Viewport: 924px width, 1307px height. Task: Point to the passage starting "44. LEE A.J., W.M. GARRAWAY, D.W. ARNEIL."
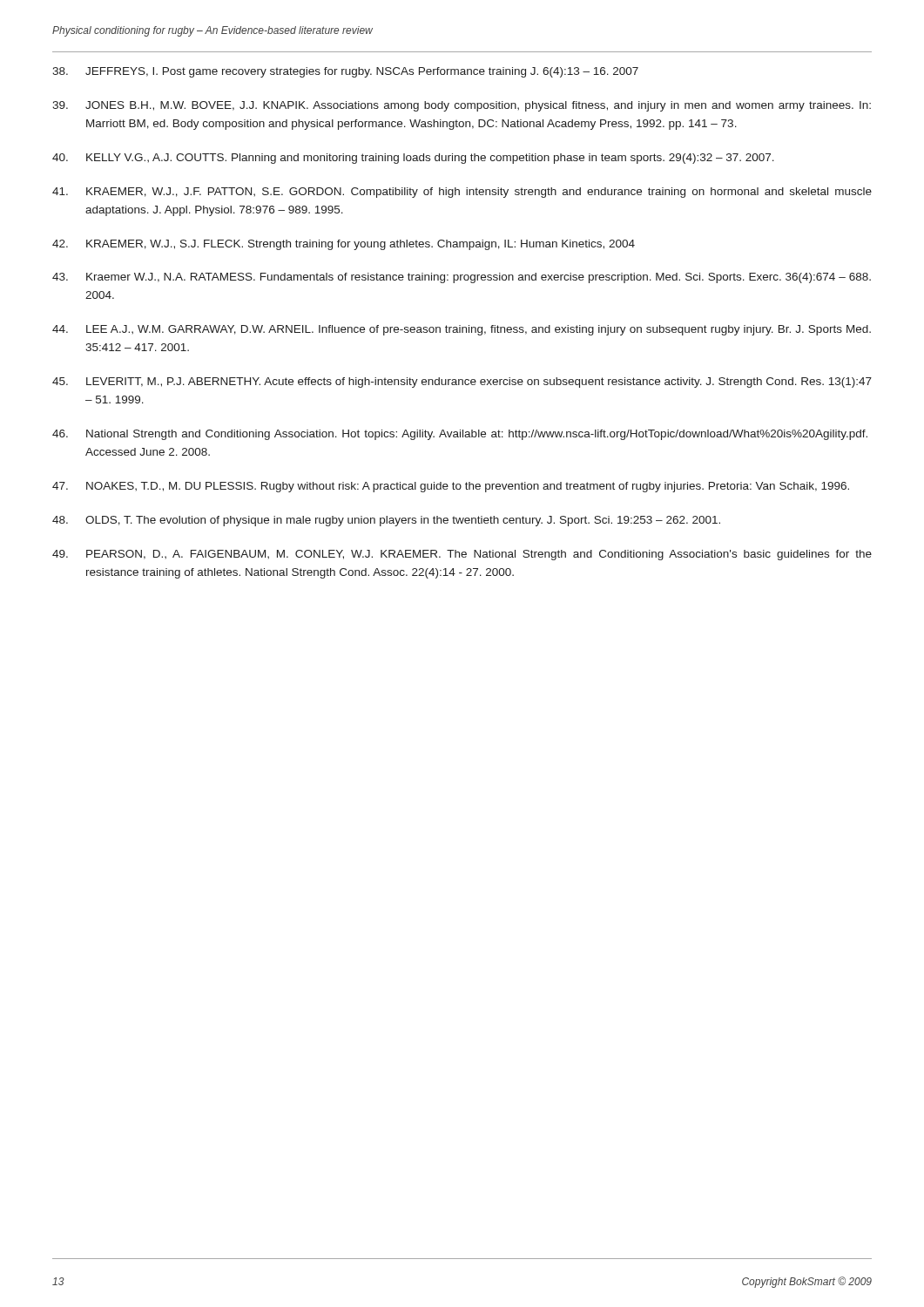(462, 339)
